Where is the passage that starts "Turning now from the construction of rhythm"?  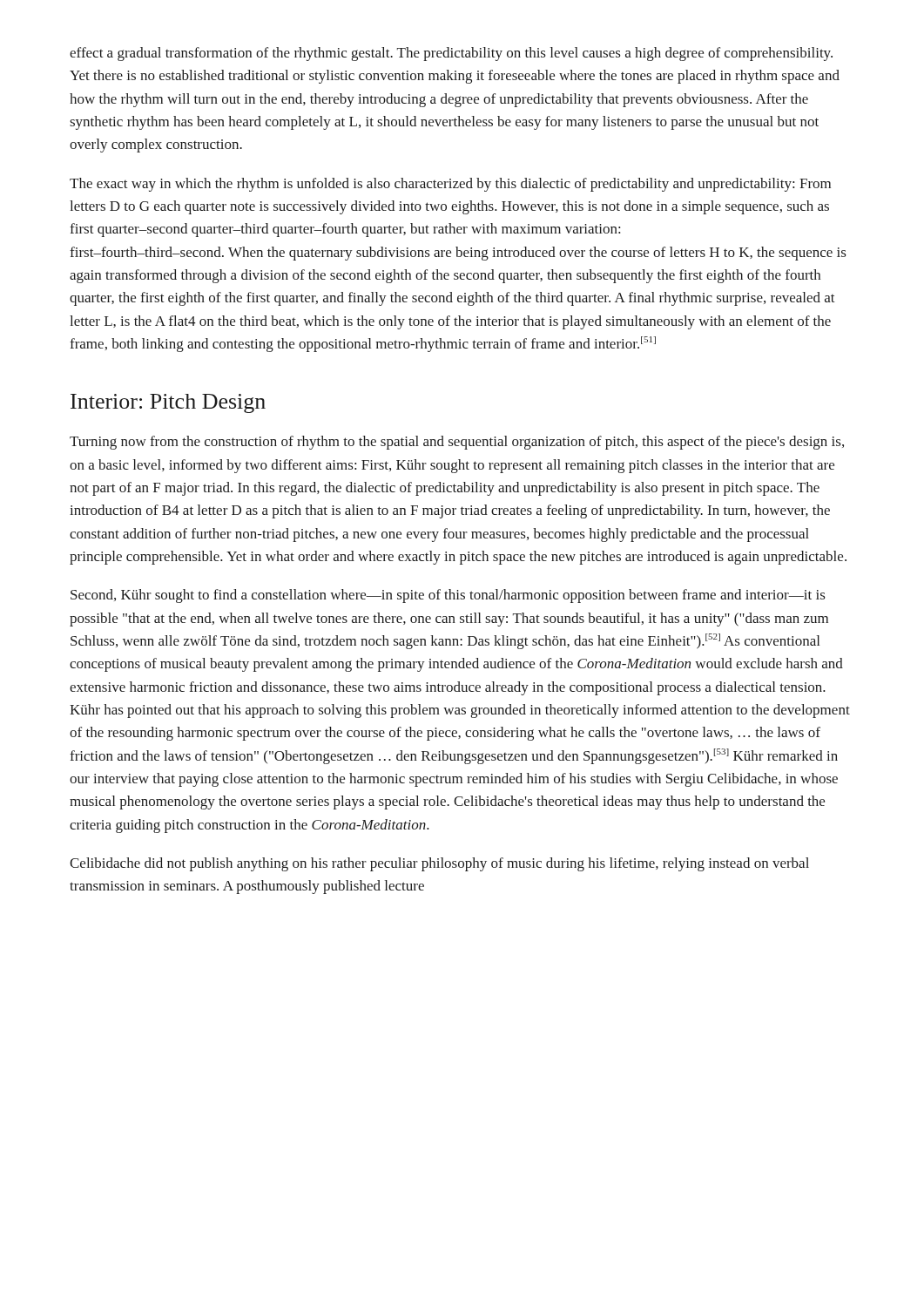pos(459,499)
